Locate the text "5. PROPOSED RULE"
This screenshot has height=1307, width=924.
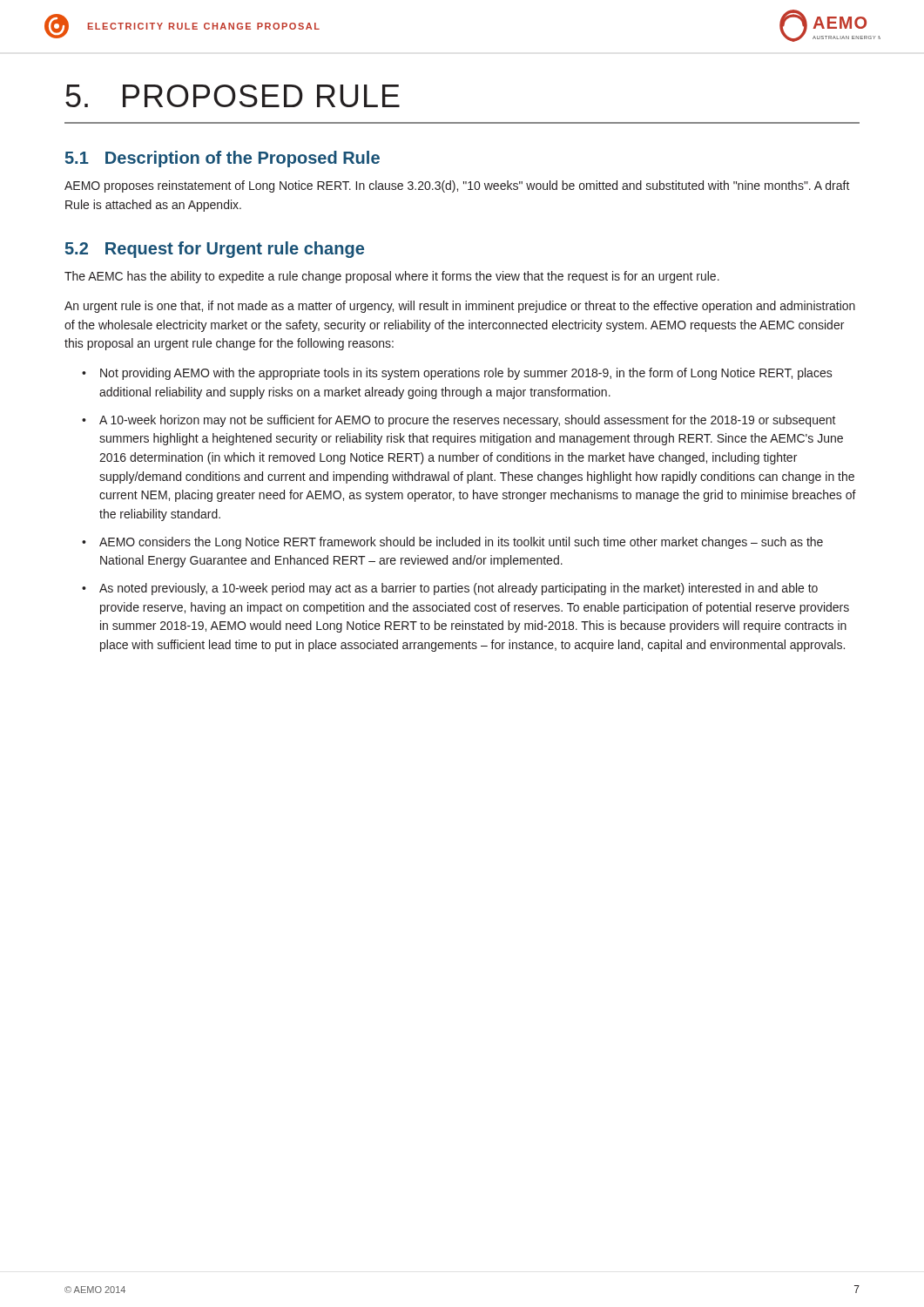[x=233, y=96]
